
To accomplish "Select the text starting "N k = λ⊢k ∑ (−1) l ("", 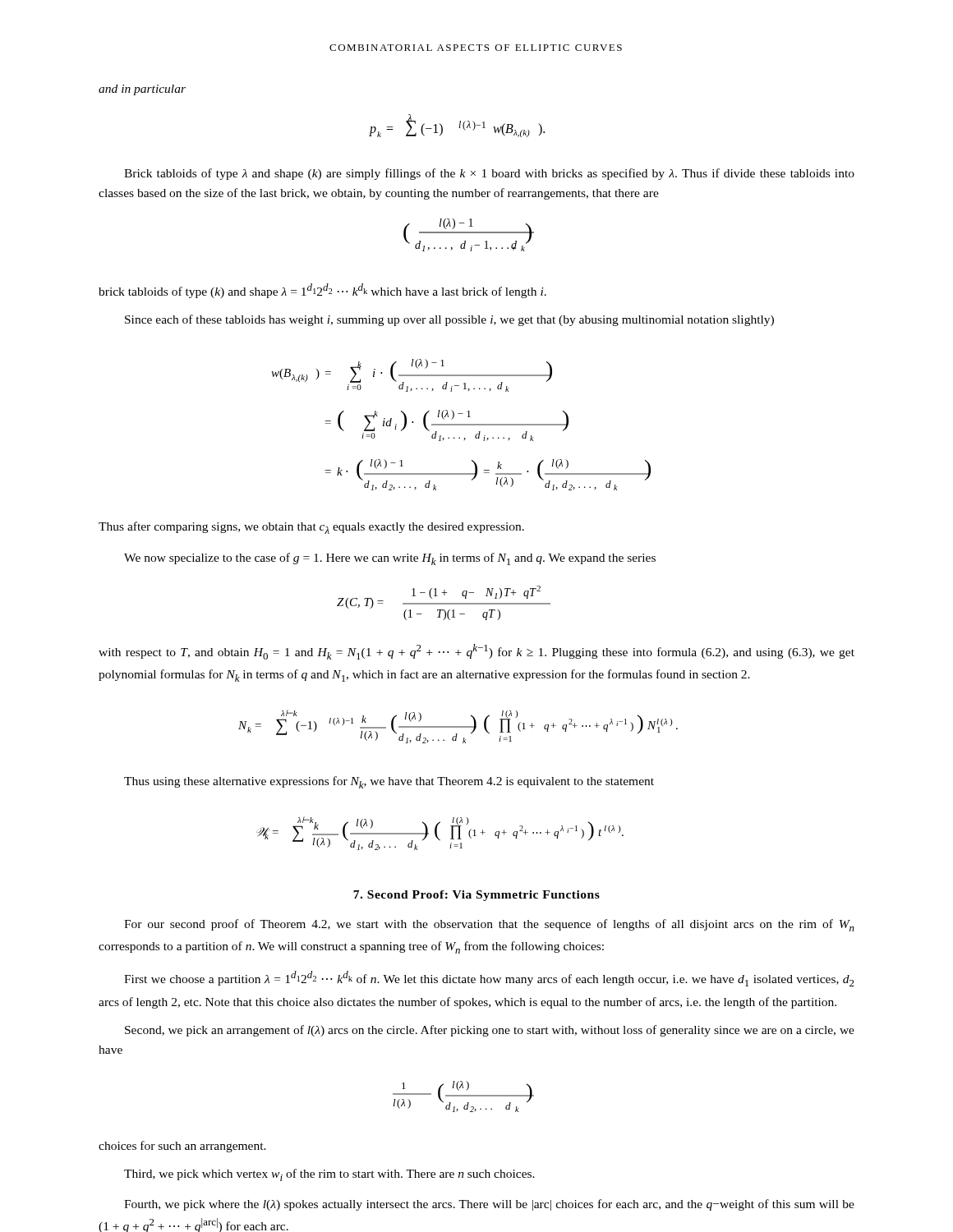I will pos(476,726).
